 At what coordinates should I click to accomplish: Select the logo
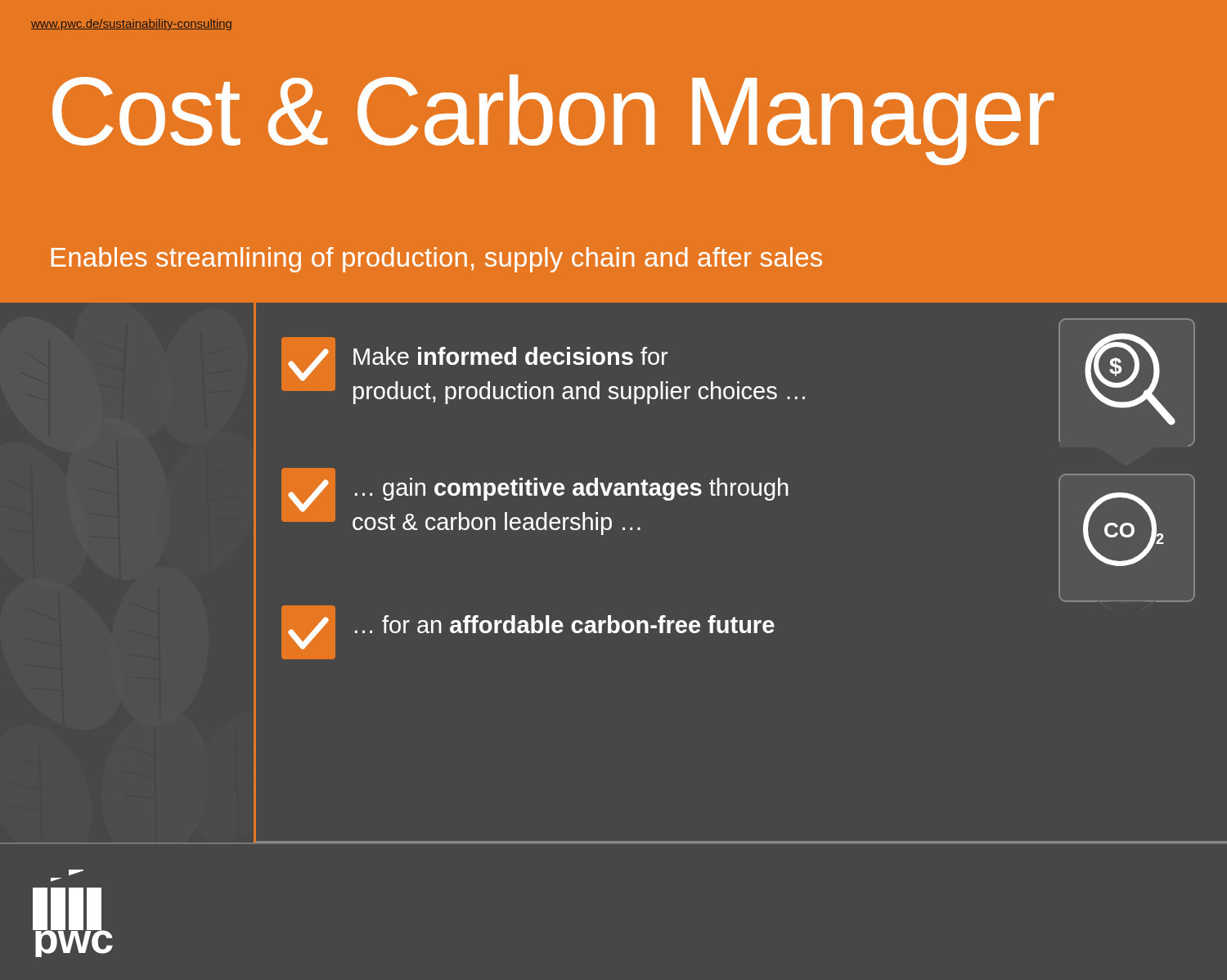tap(115, 910)
